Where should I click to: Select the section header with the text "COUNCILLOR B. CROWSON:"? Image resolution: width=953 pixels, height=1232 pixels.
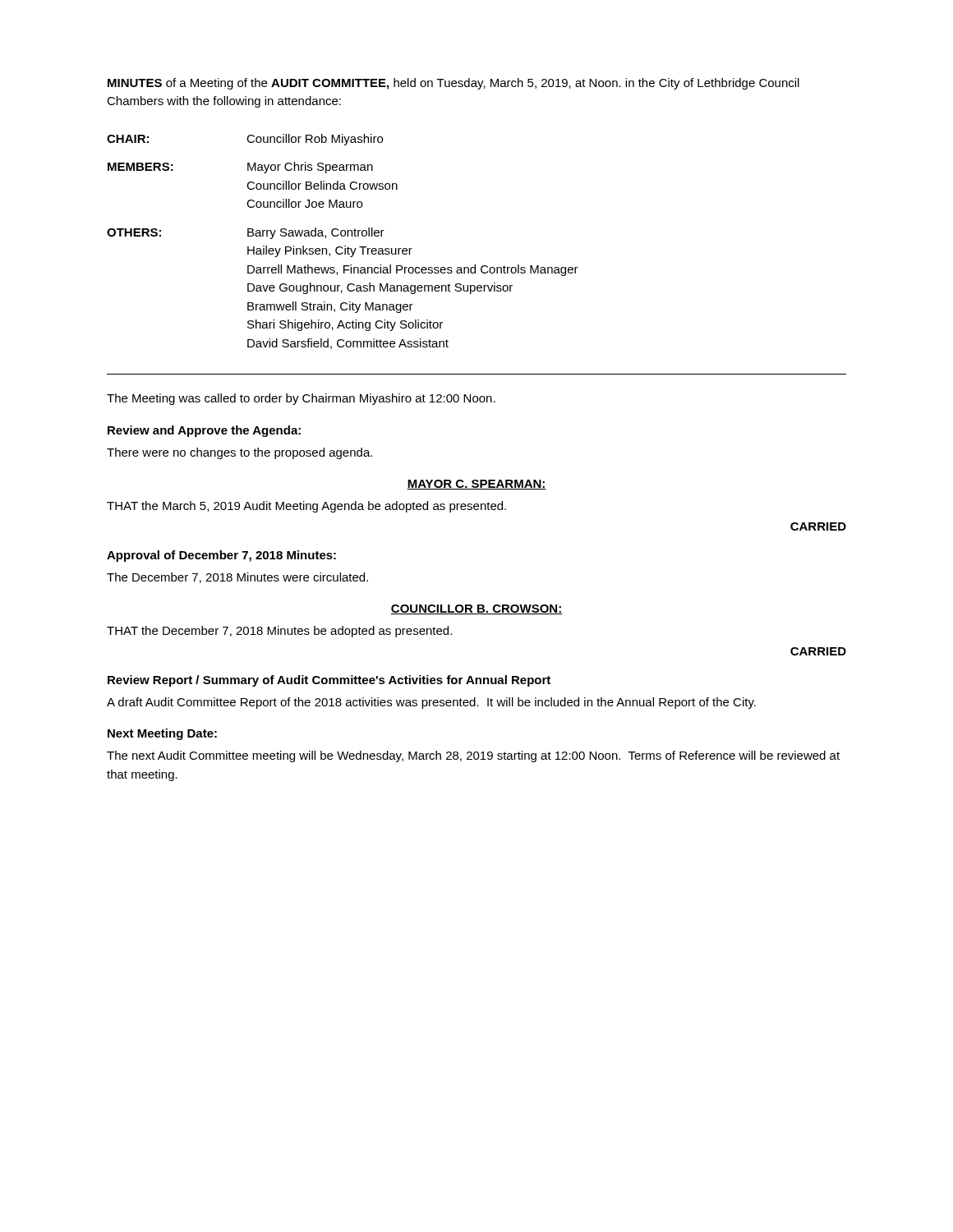pos(476,608)
